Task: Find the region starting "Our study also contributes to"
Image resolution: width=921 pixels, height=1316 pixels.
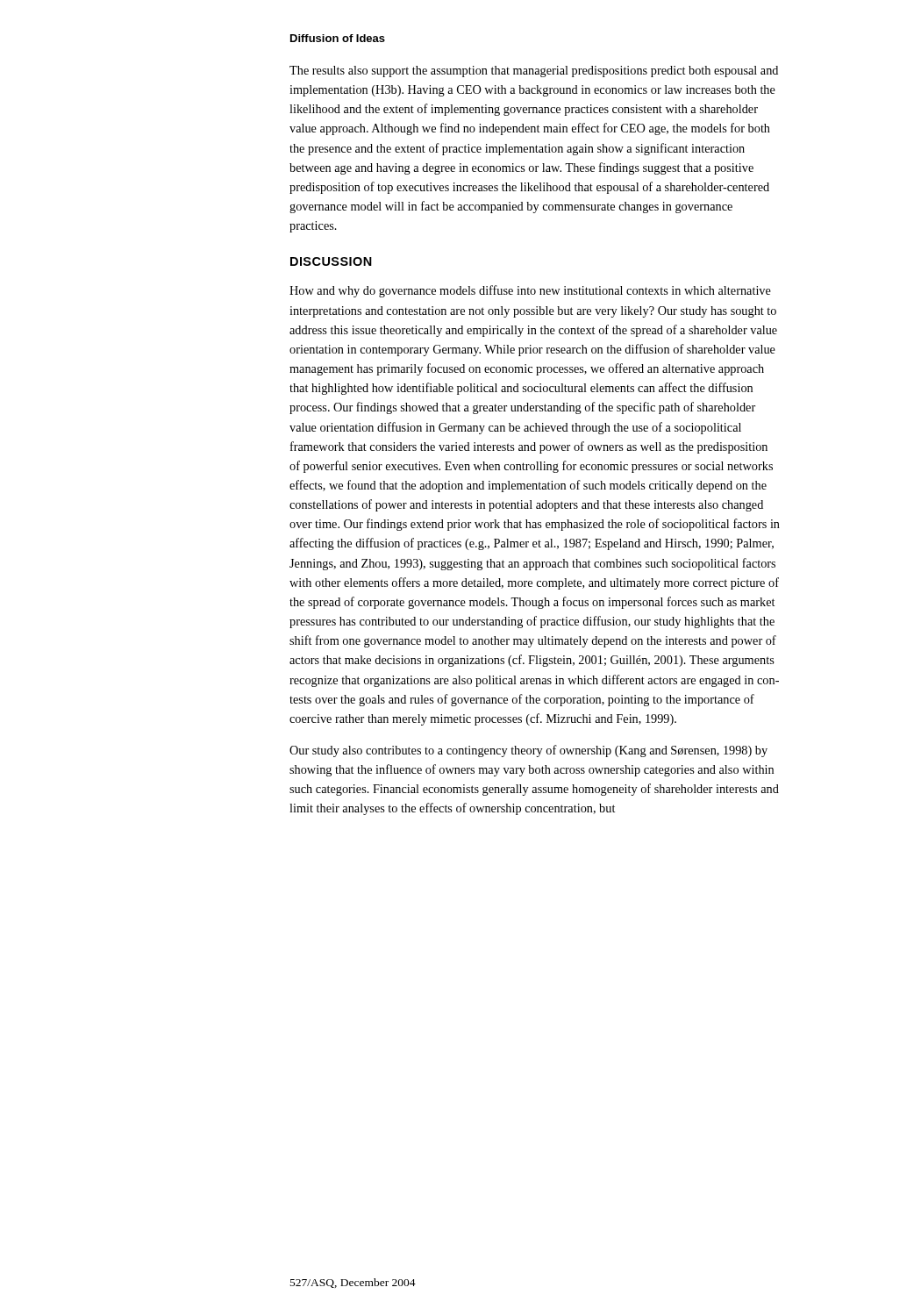Action: 534,779
